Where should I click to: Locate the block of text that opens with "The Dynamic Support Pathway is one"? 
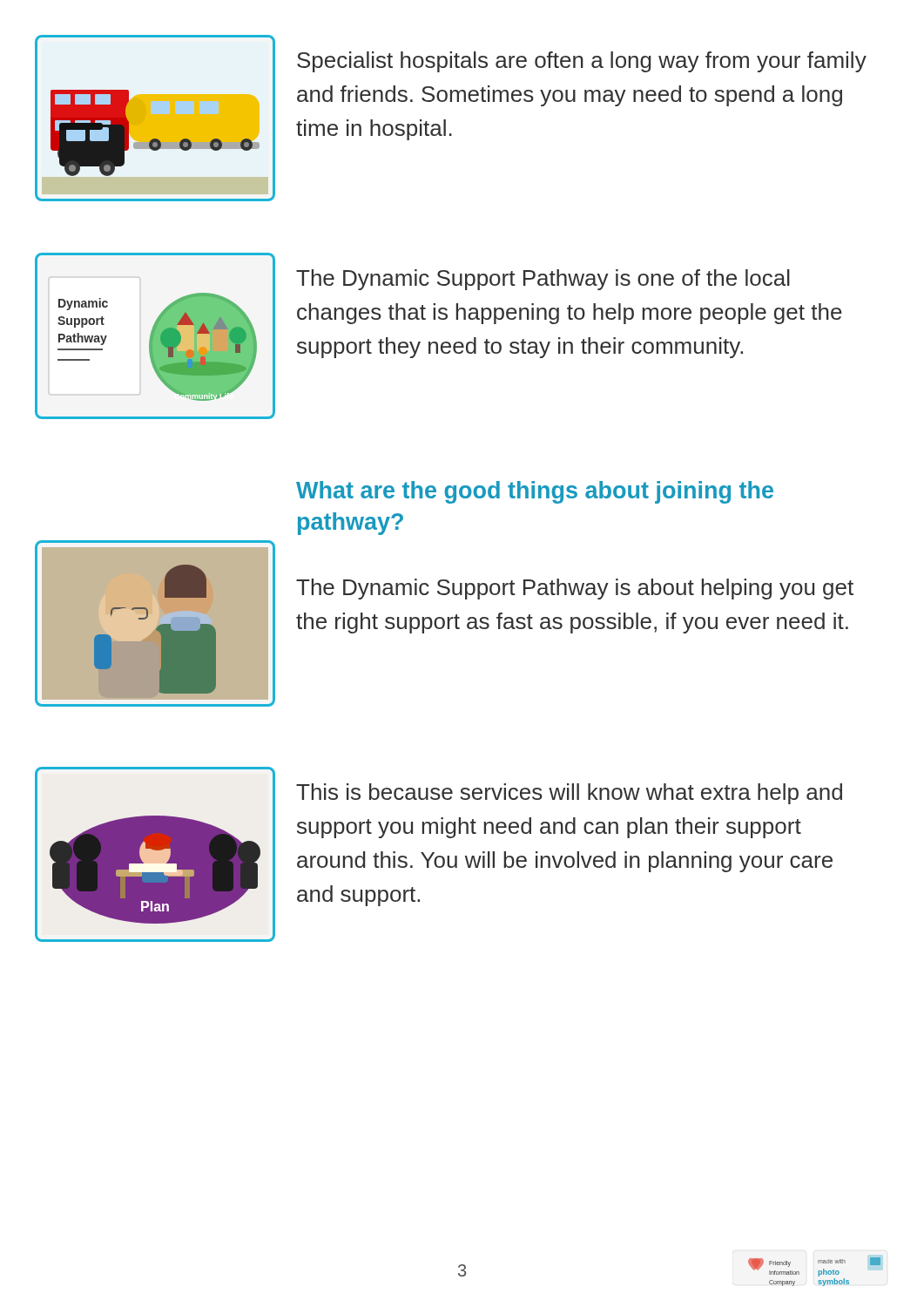click(x=569, y=312)
